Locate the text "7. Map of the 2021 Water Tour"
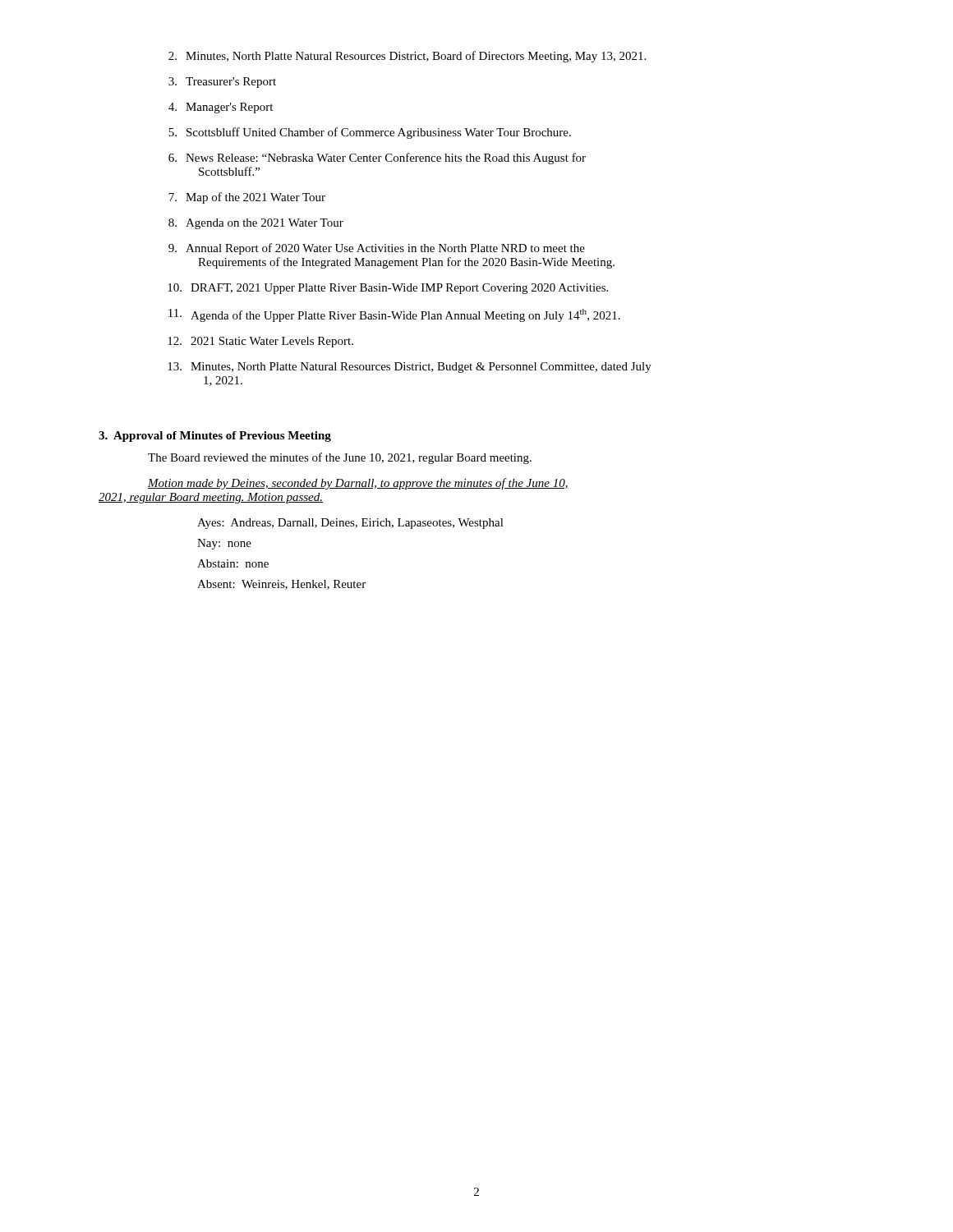Viewport: 953px width, 1232px height. click(x=247, y=198)
